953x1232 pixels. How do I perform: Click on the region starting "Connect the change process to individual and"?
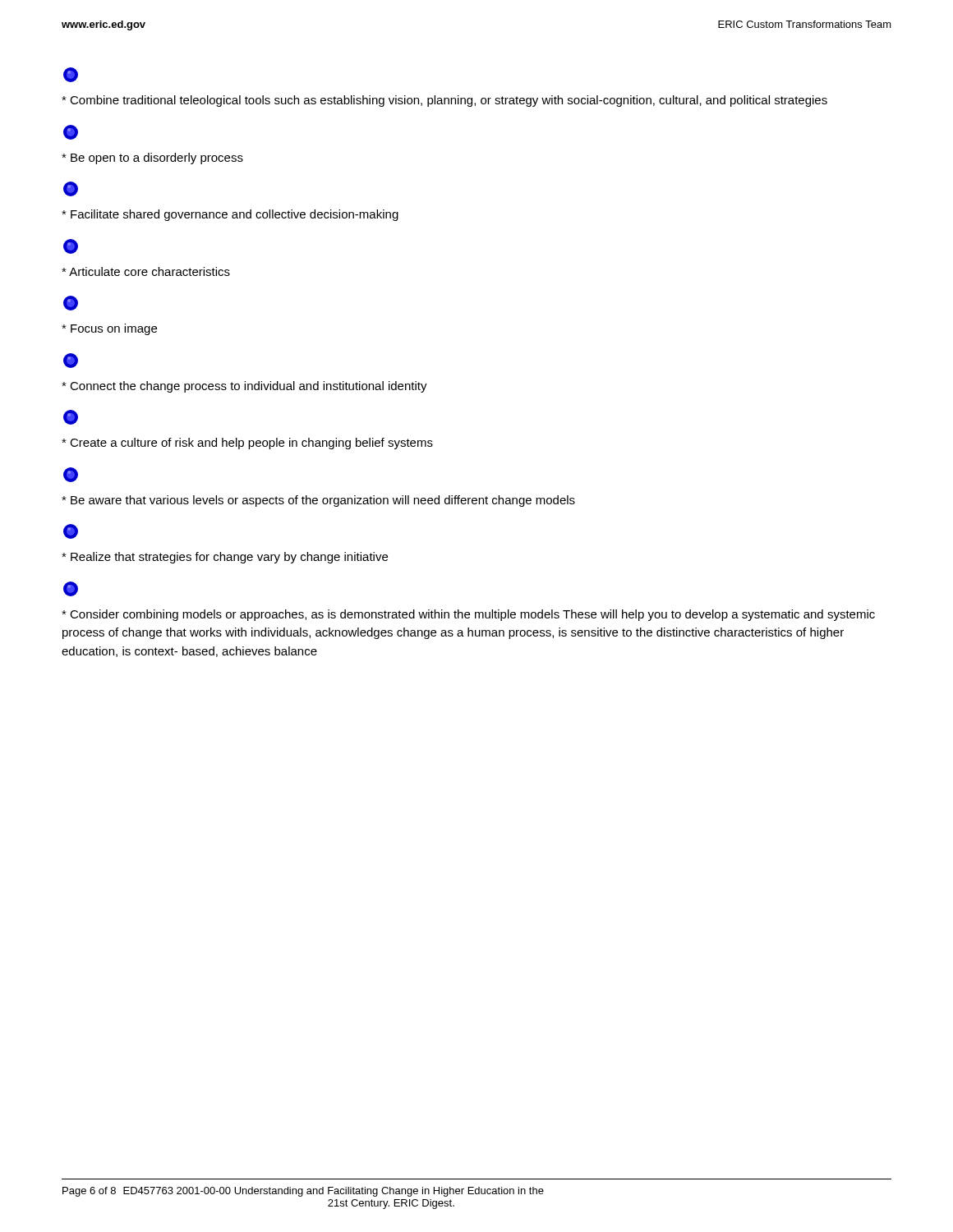tap(244, 385)
